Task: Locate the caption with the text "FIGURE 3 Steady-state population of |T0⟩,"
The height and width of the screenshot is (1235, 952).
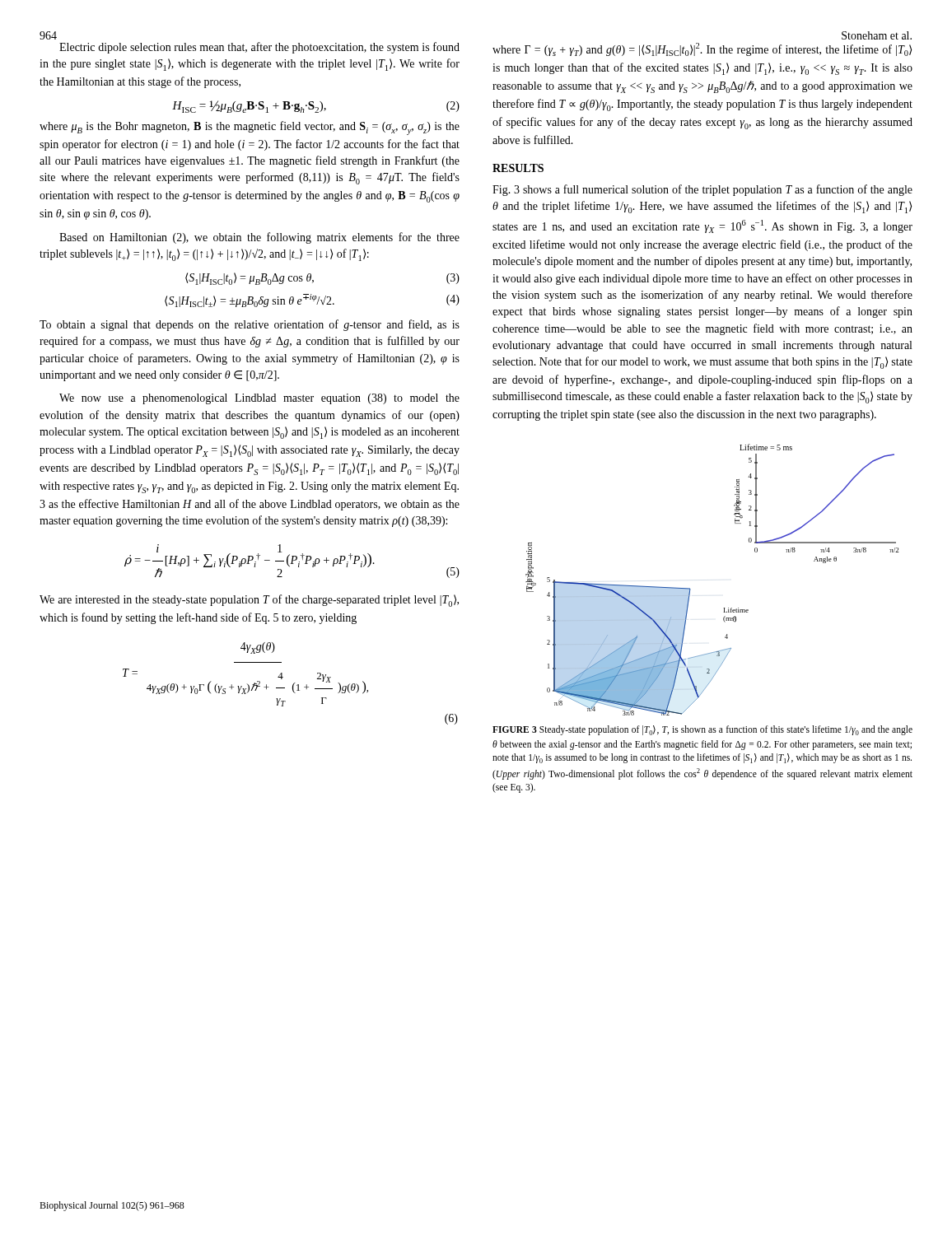Action: [702, 758]
